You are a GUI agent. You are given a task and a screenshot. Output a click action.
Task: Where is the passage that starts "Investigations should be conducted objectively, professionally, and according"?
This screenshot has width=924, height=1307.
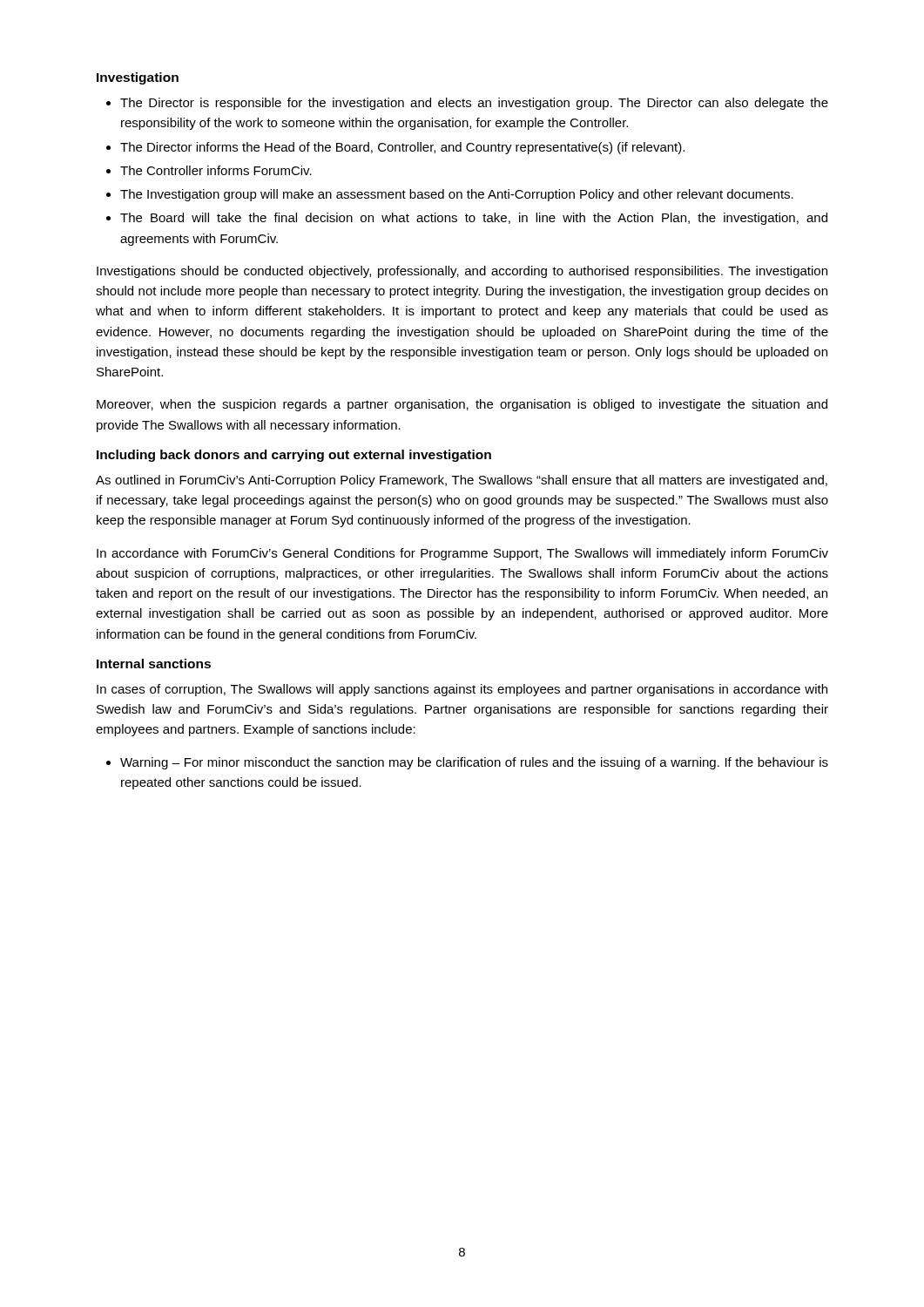462,321
